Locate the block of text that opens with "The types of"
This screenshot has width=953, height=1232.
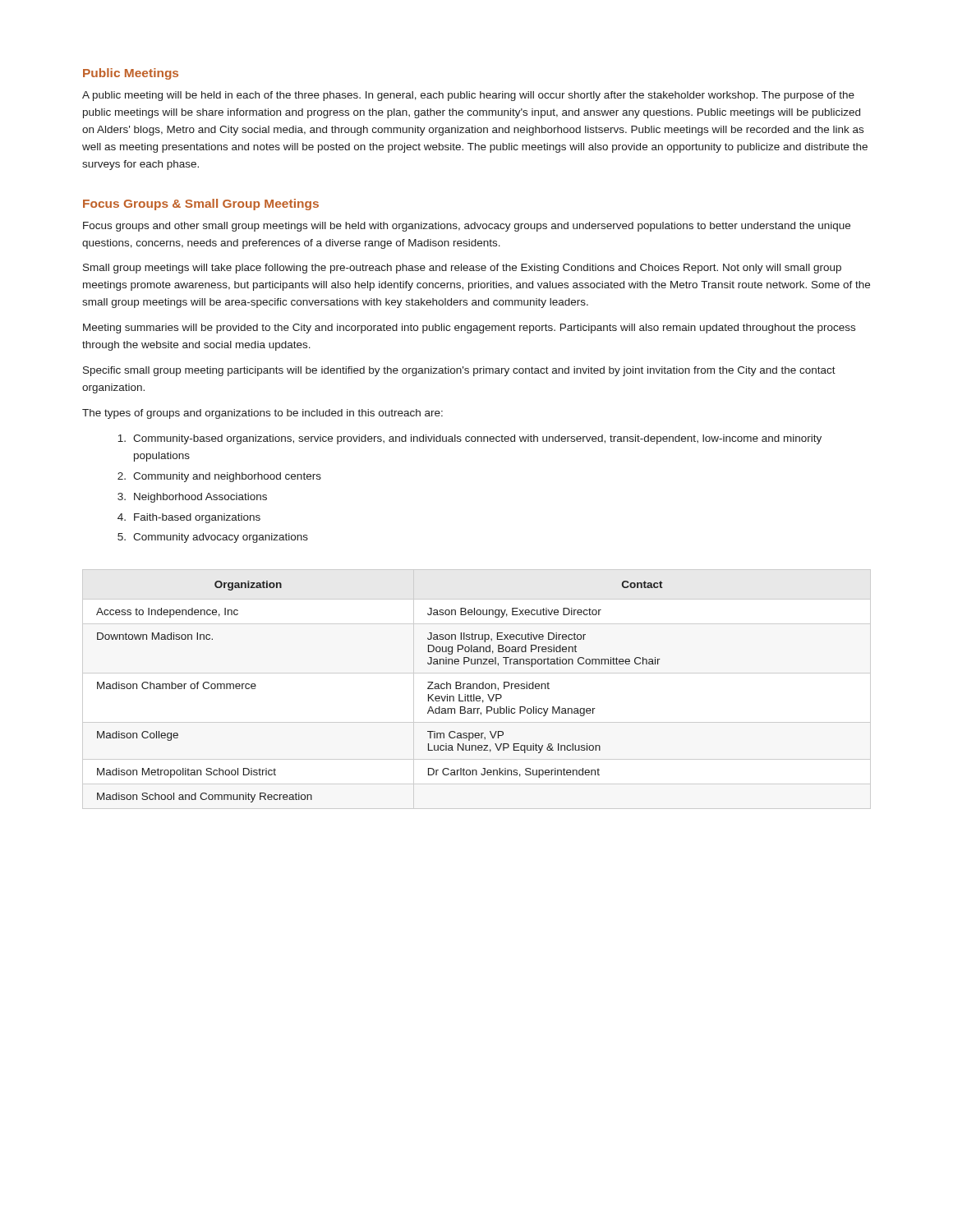pyautogui.click(x=263, y=413)
